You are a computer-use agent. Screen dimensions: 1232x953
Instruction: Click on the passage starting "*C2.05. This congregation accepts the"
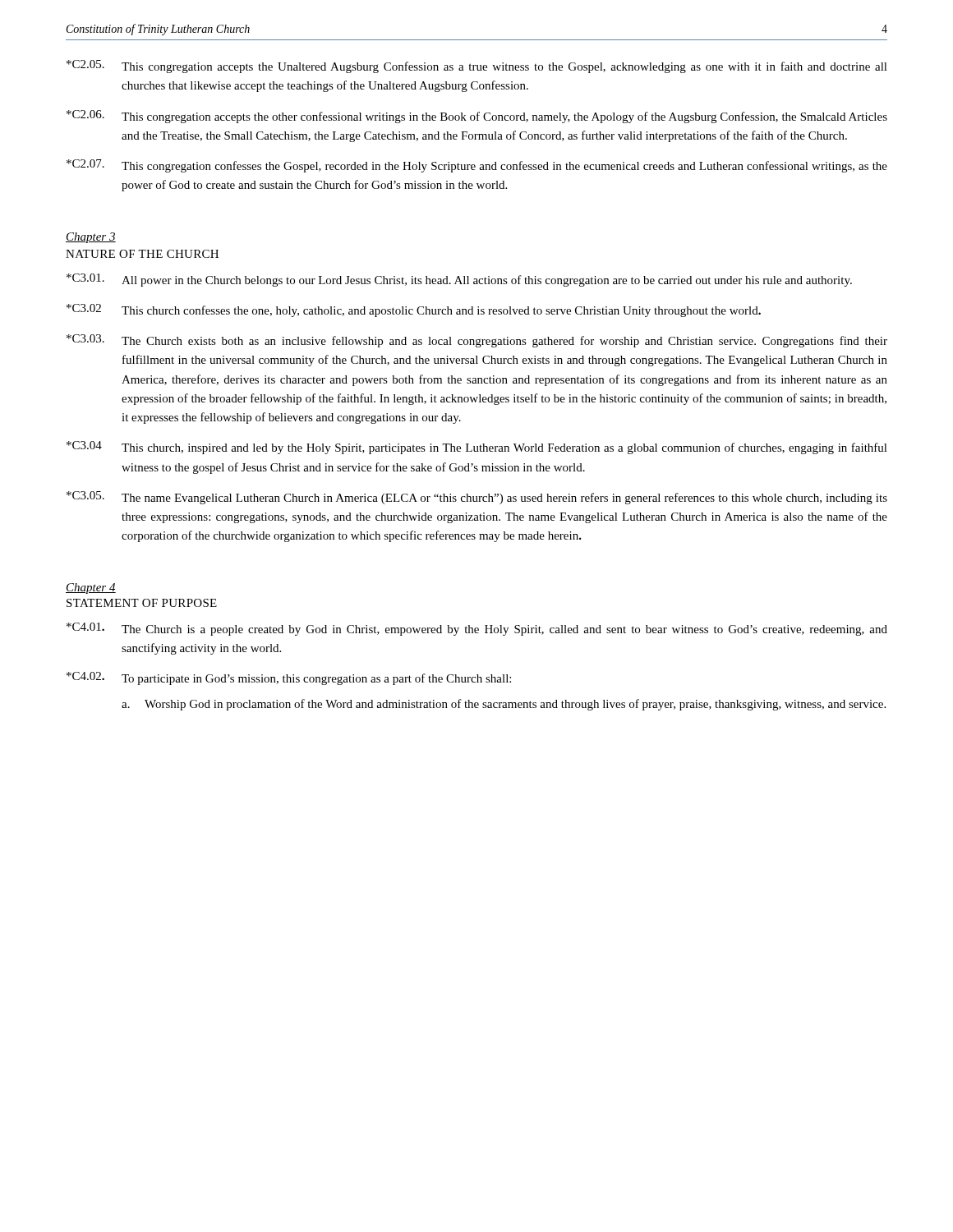(476, 77)
